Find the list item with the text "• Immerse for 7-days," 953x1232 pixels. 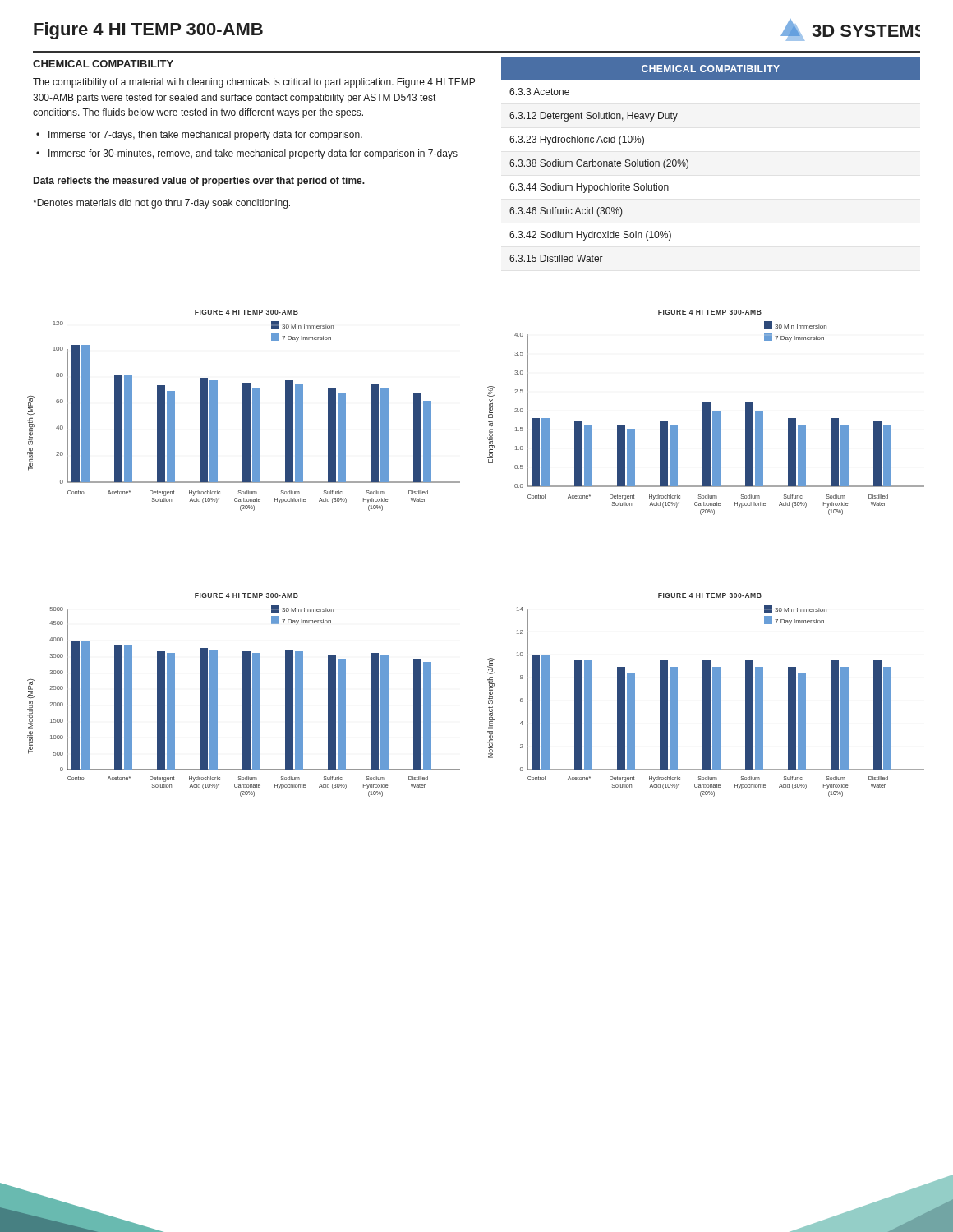tap(199, 135)
